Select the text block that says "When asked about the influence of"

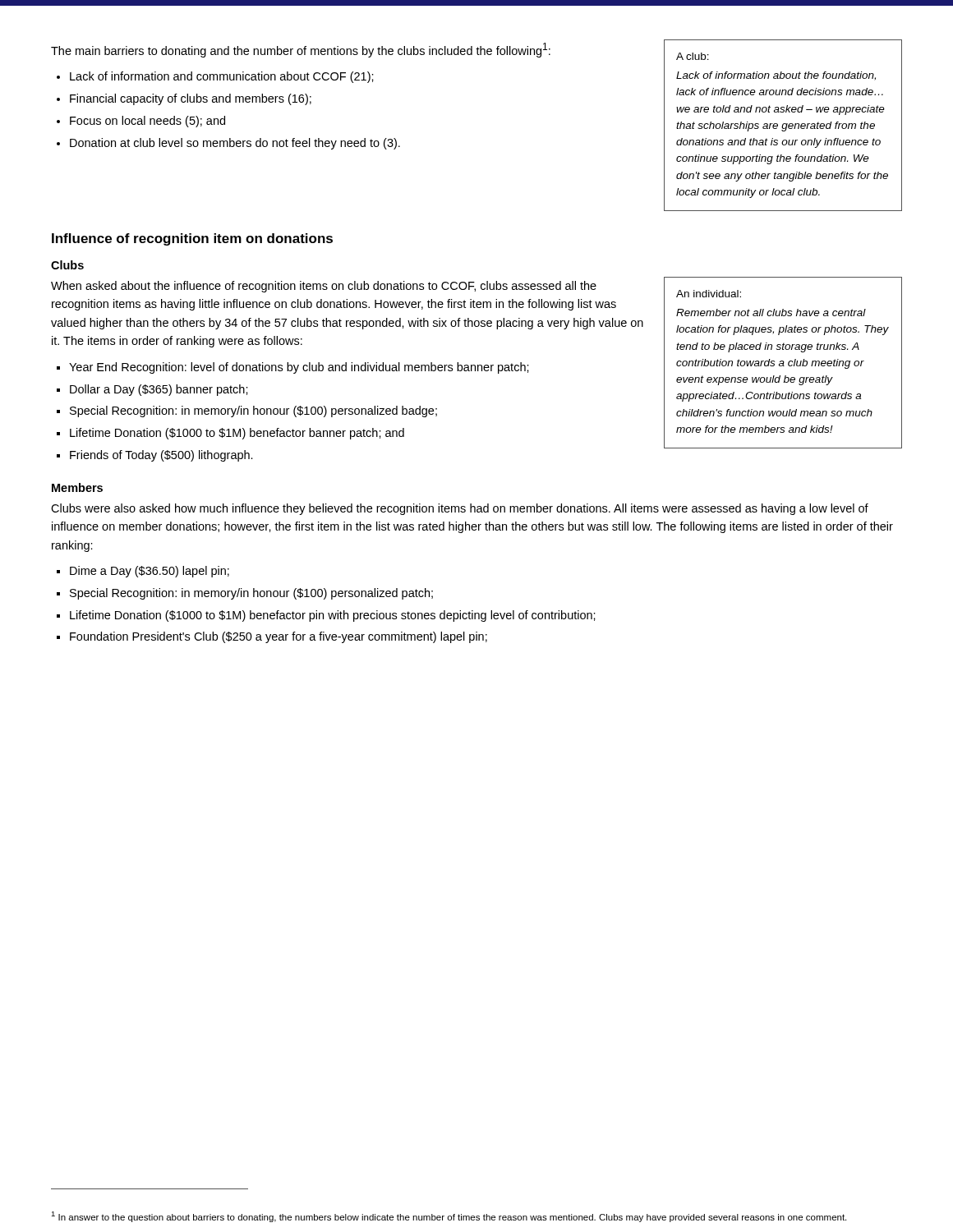coord(349,314)
